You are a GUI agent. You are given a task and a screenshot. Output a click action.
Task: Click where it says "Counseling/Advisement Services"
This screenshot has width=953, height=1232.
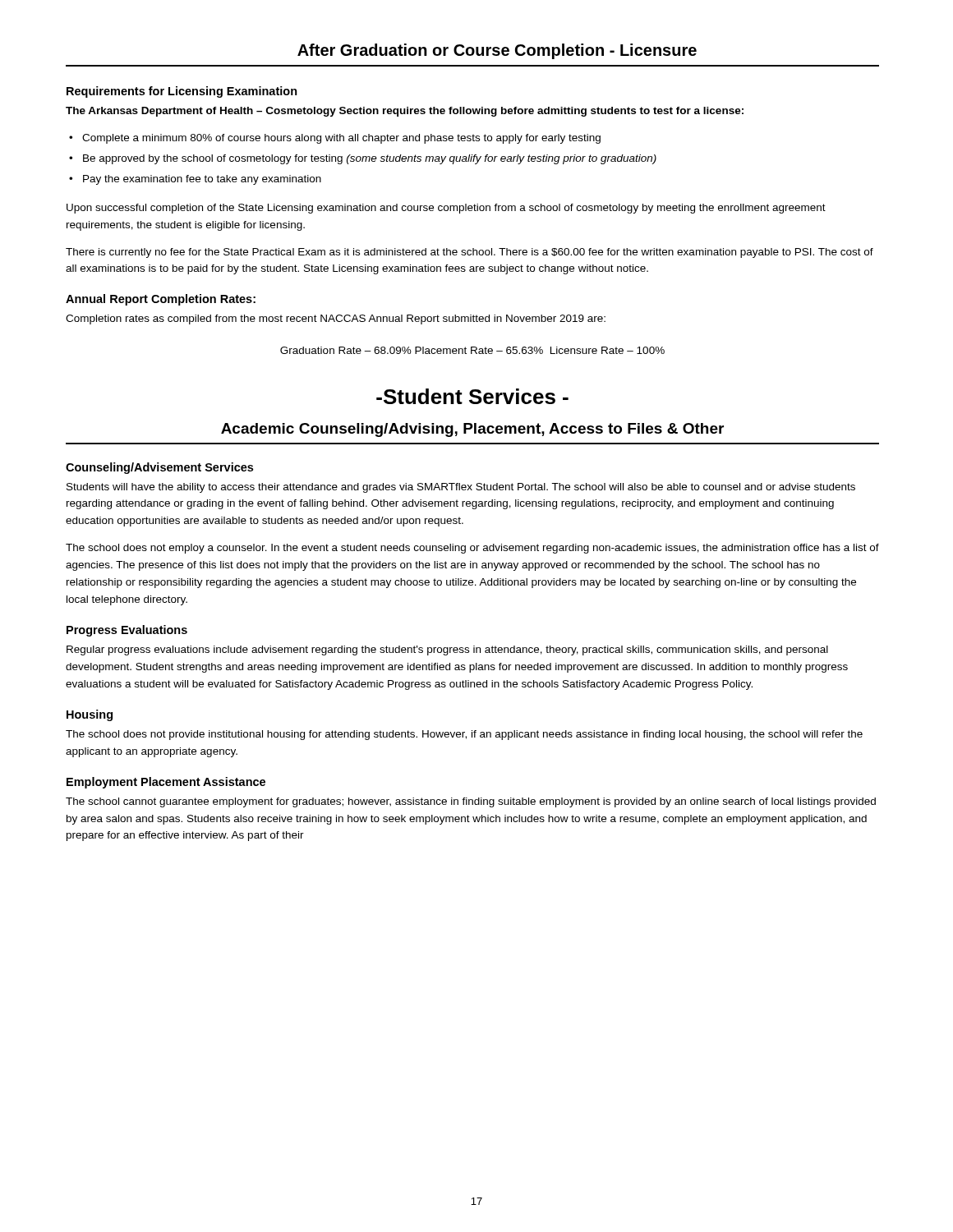click(160, 467)
